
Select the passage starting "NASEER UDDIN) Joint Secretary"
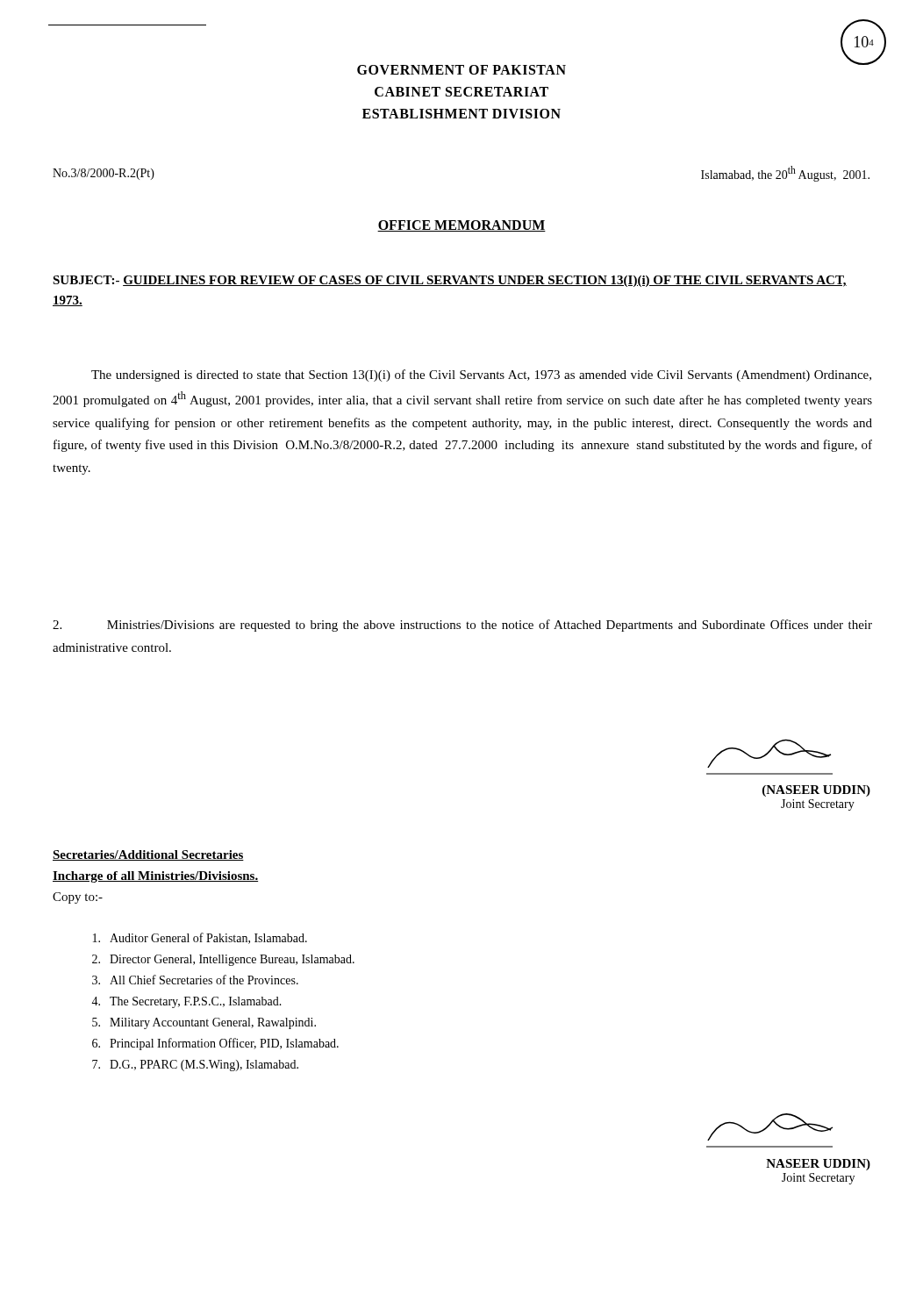pyautogui.click(x=818, y=1171)
